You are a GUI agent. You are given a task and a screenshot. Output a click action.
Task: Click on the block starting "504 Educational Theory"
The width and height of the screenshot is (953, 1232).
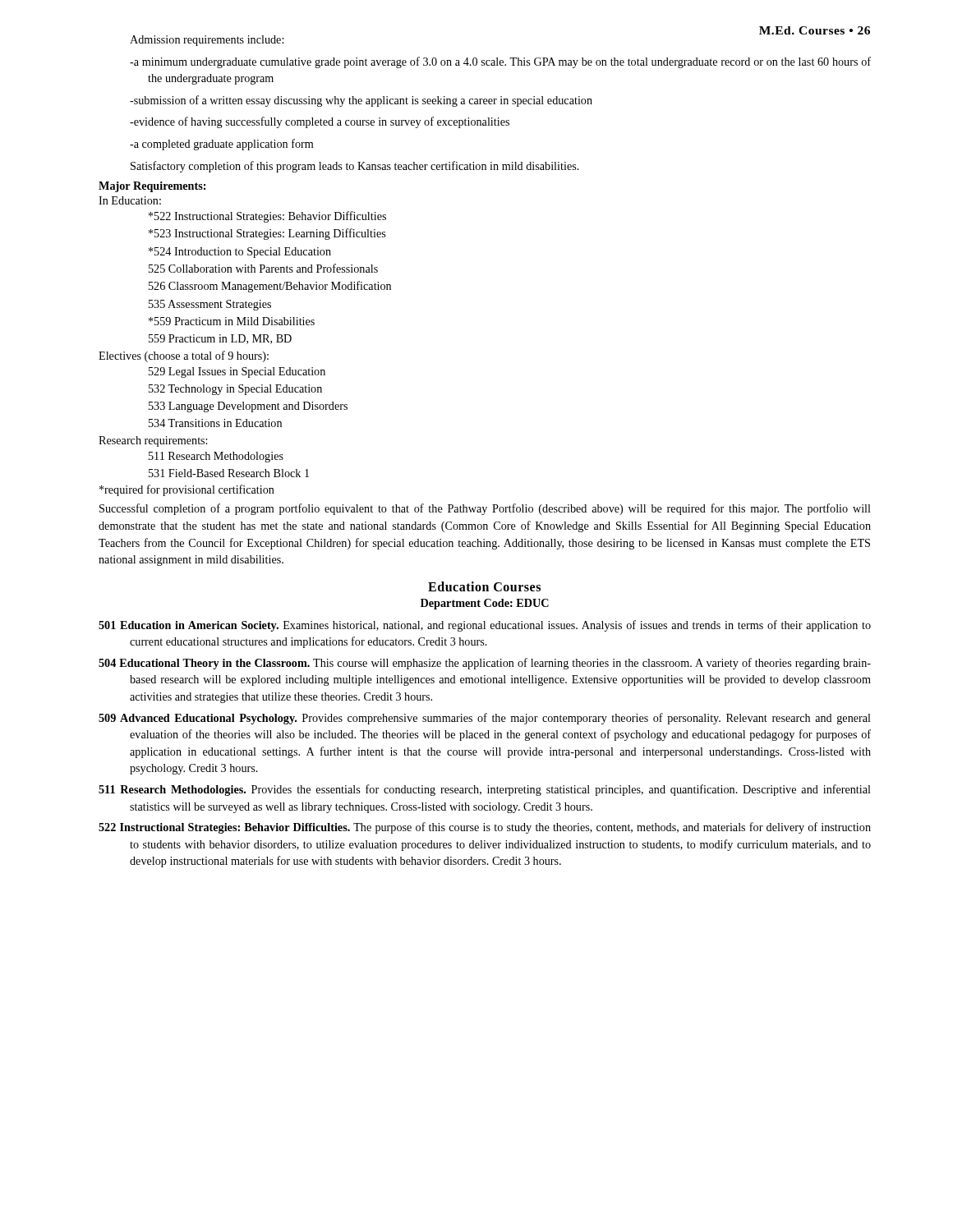click(485, 680)
